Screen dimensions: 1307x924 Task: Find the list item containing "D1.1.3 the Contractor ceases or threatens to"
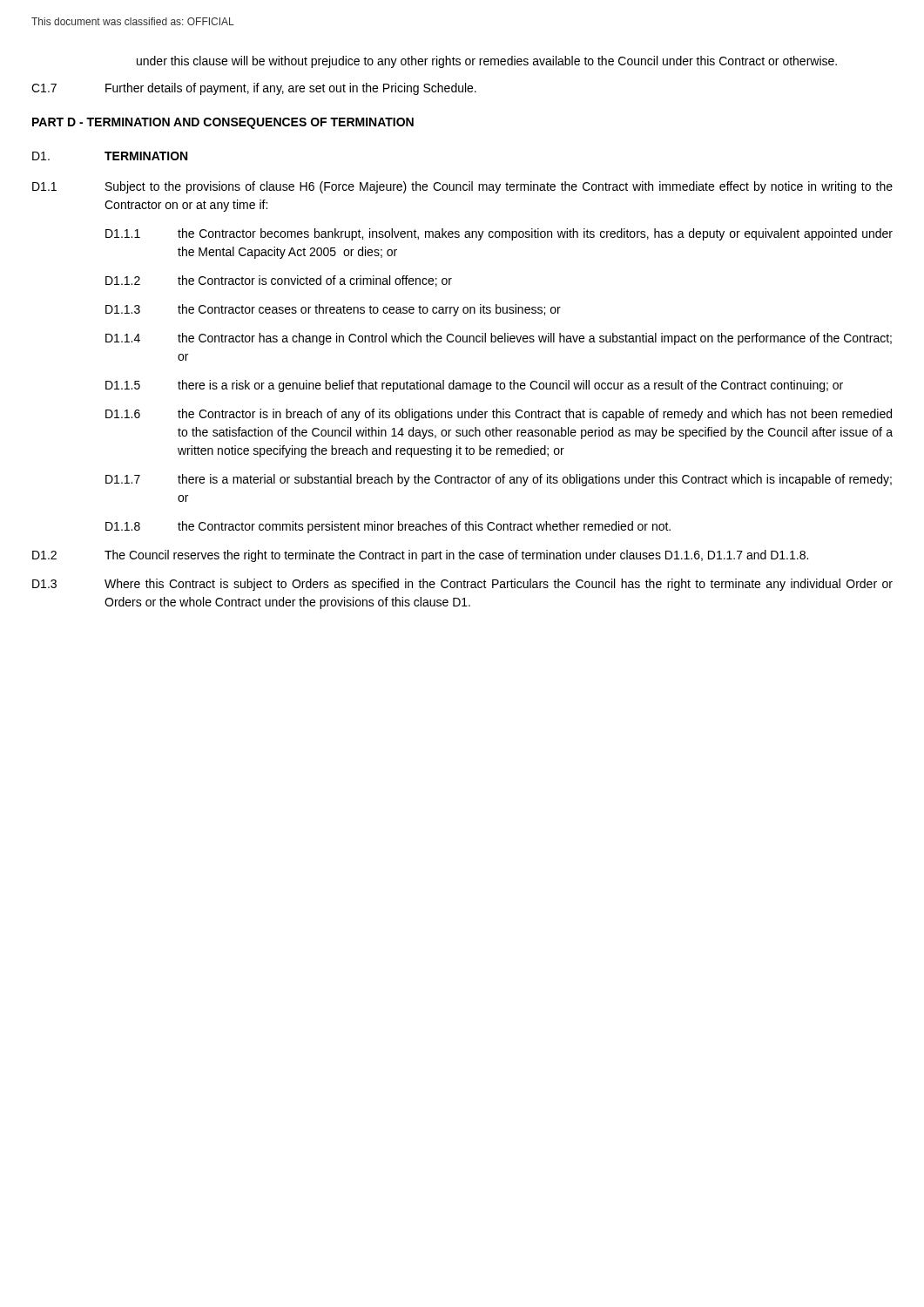click(x=499, y=310)
